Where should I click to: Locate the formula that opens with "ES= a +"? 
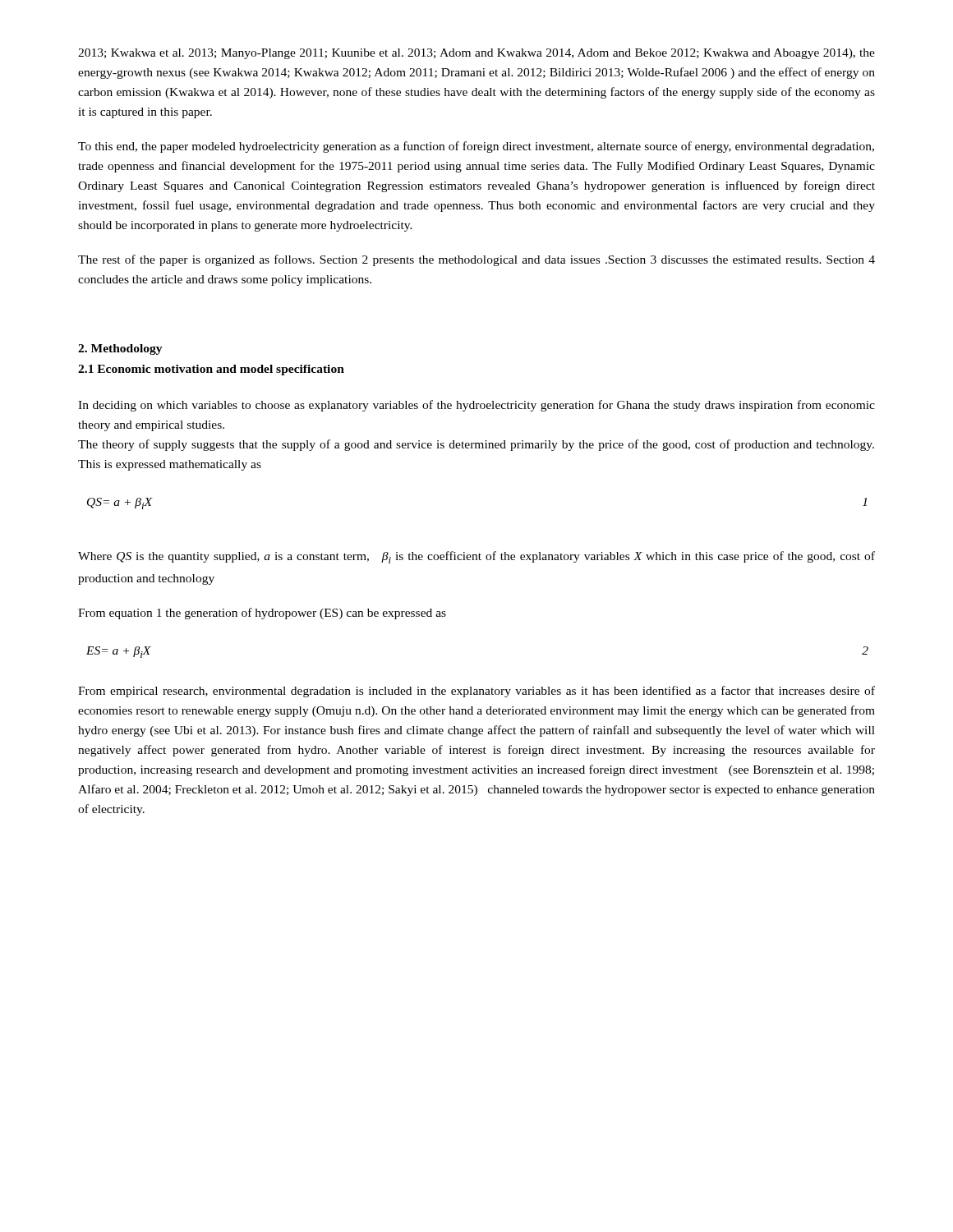(x=116, y=652)
